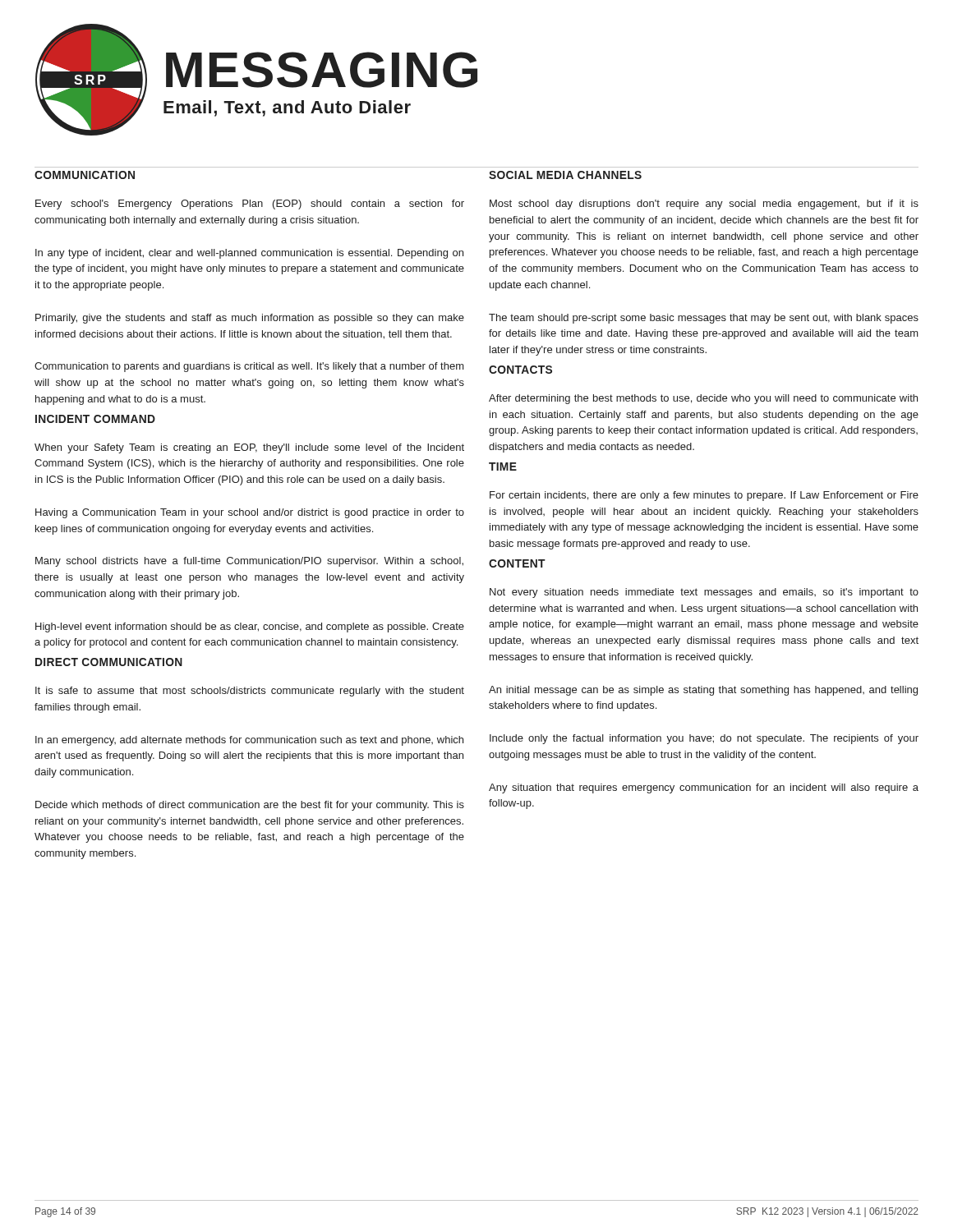The image size is (953, 1232).
Task: Point to "INCIDENT COMMAND"
Action: 95,419
